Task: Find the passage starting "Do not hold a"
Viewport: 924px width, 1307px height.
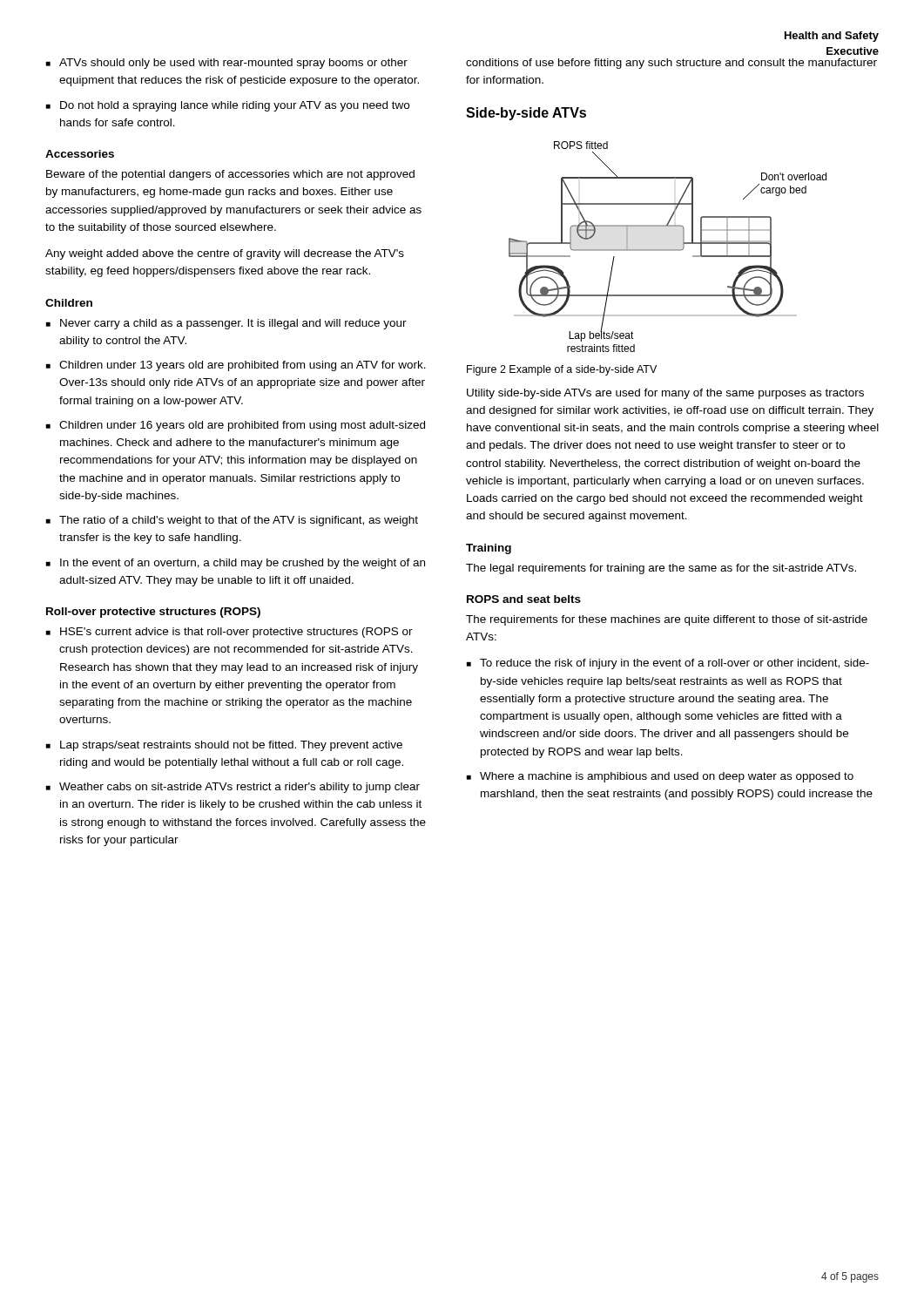Action: point(244,114)
